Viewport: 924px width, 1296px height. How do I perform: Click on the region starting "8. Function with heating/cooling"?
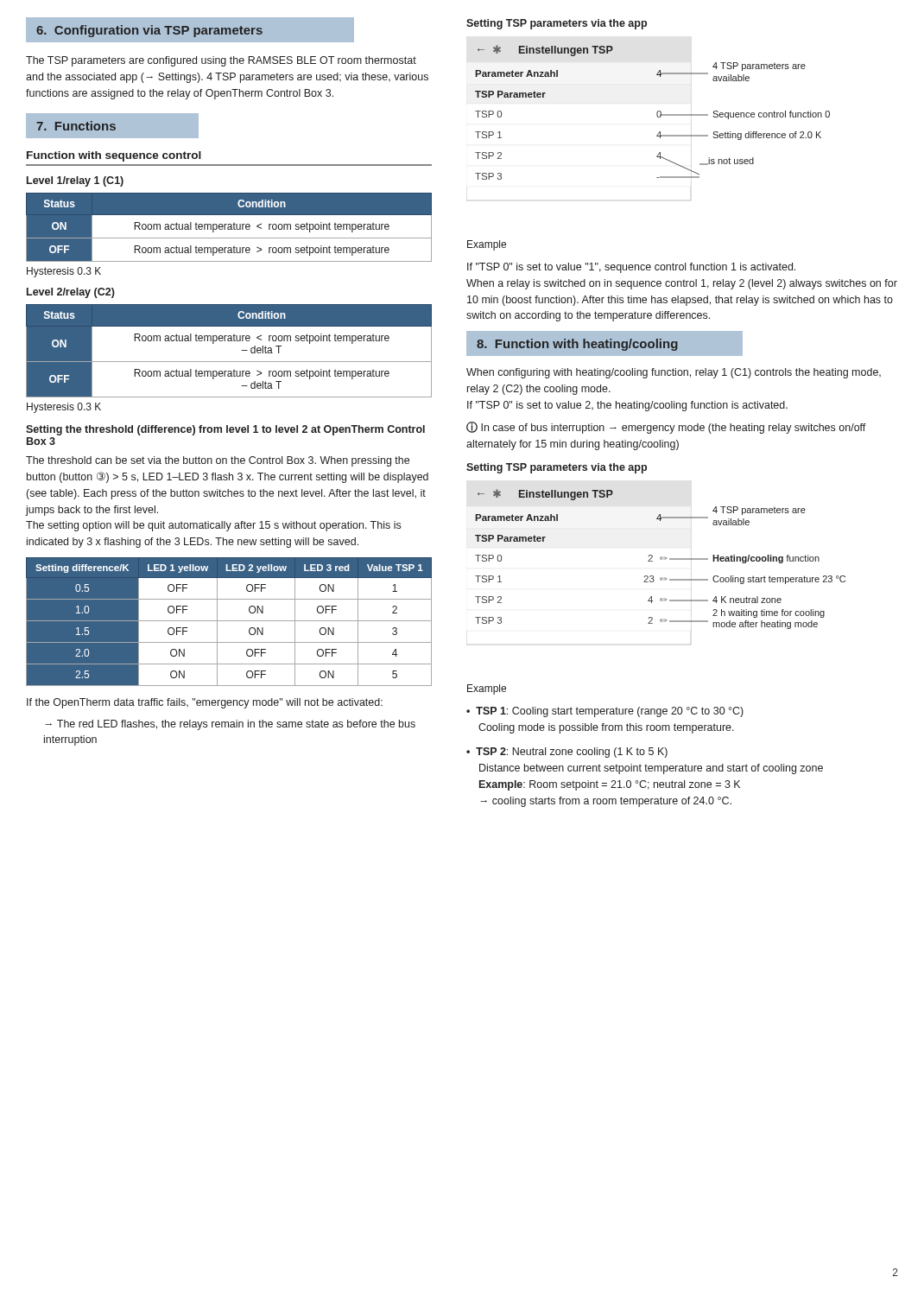coord(577,343)
